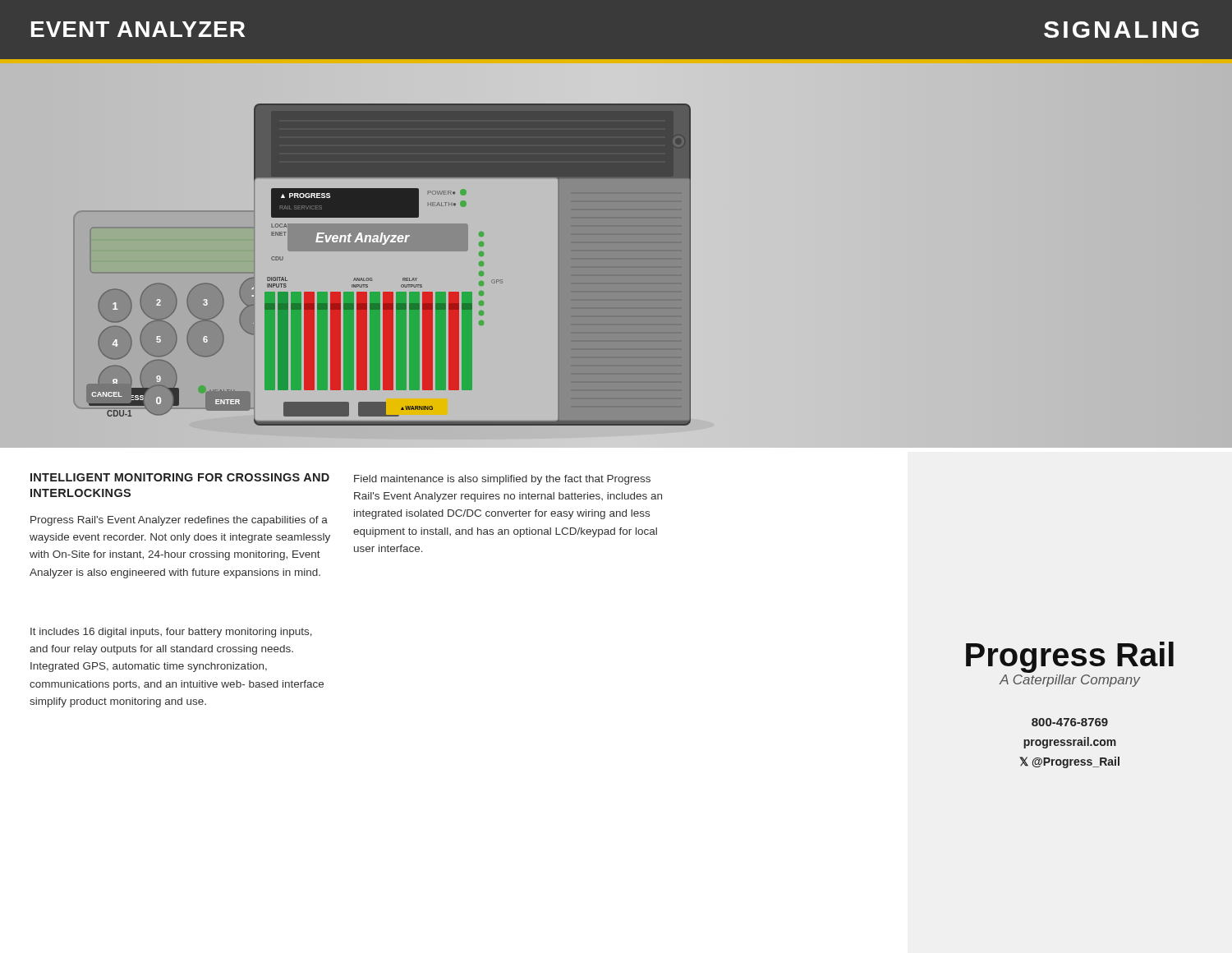Locate the text block containing "It includes 16 digital inputs,"
This screenshot has width=1232, height=953.
(x=181, y=666)
